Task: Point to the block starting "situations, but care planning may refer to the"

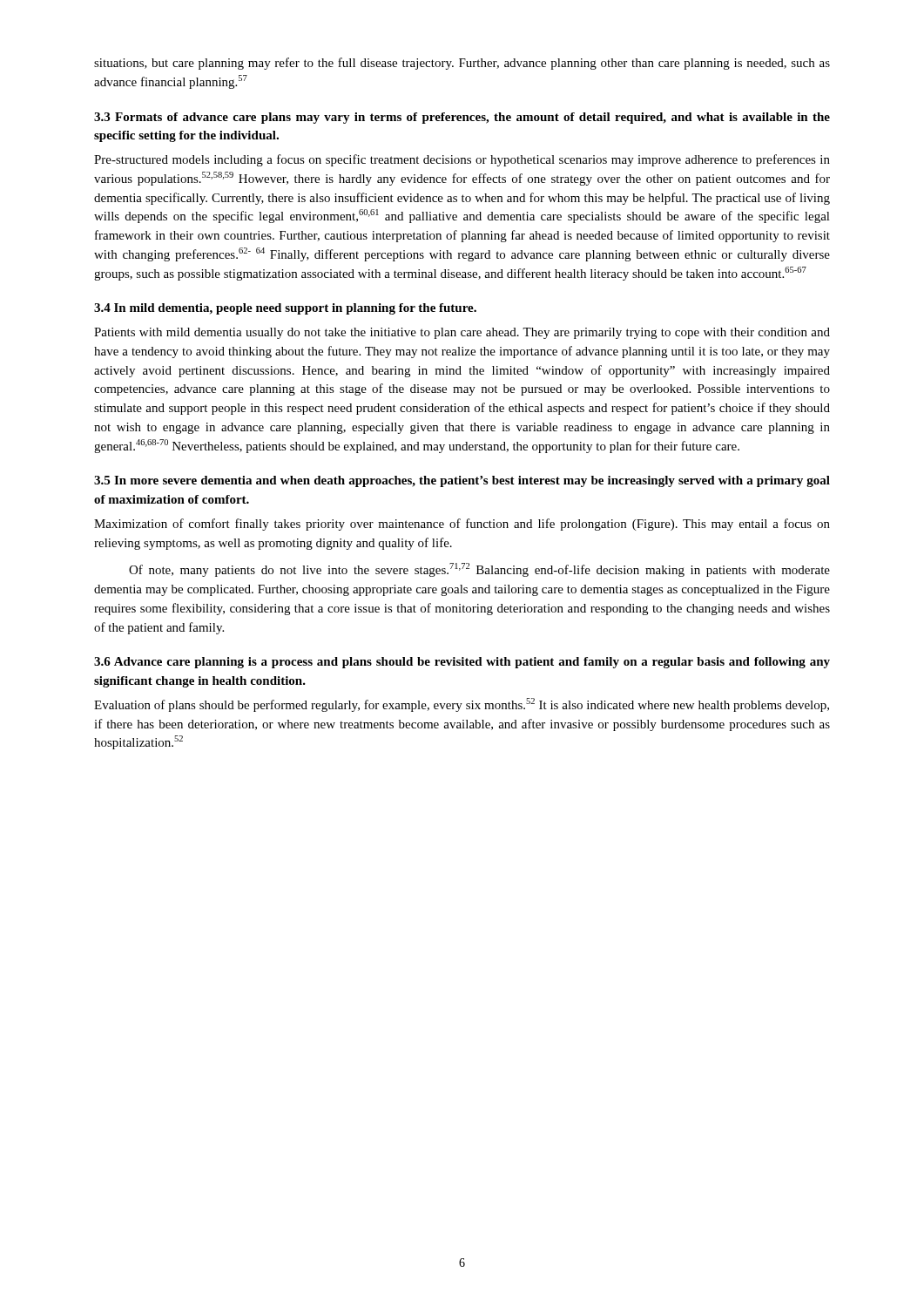Action: pos(462,73)
